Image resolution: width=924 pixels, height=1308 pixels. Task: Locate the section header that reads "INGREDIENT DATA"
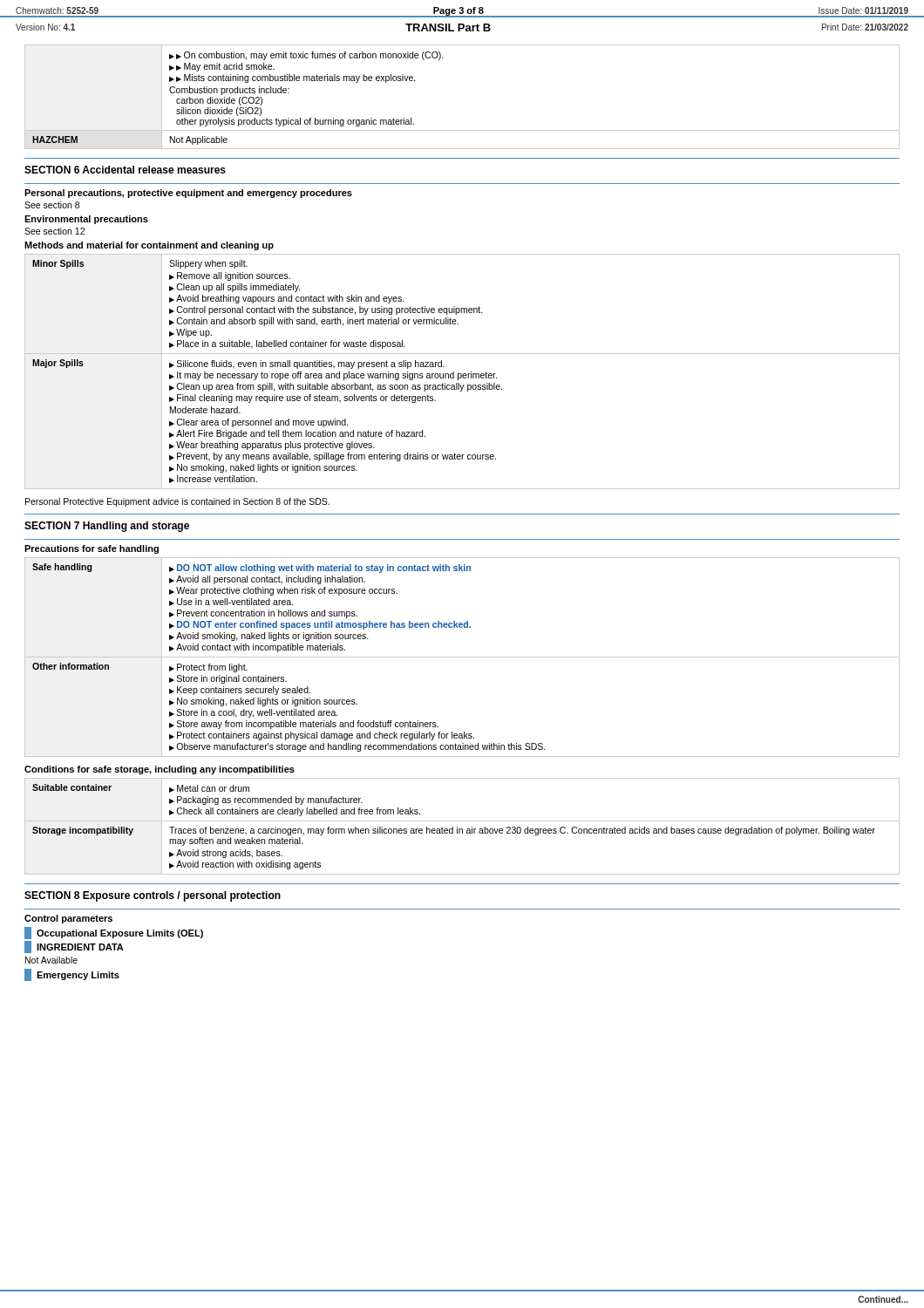pyautogui.click(x=80, y=947)
